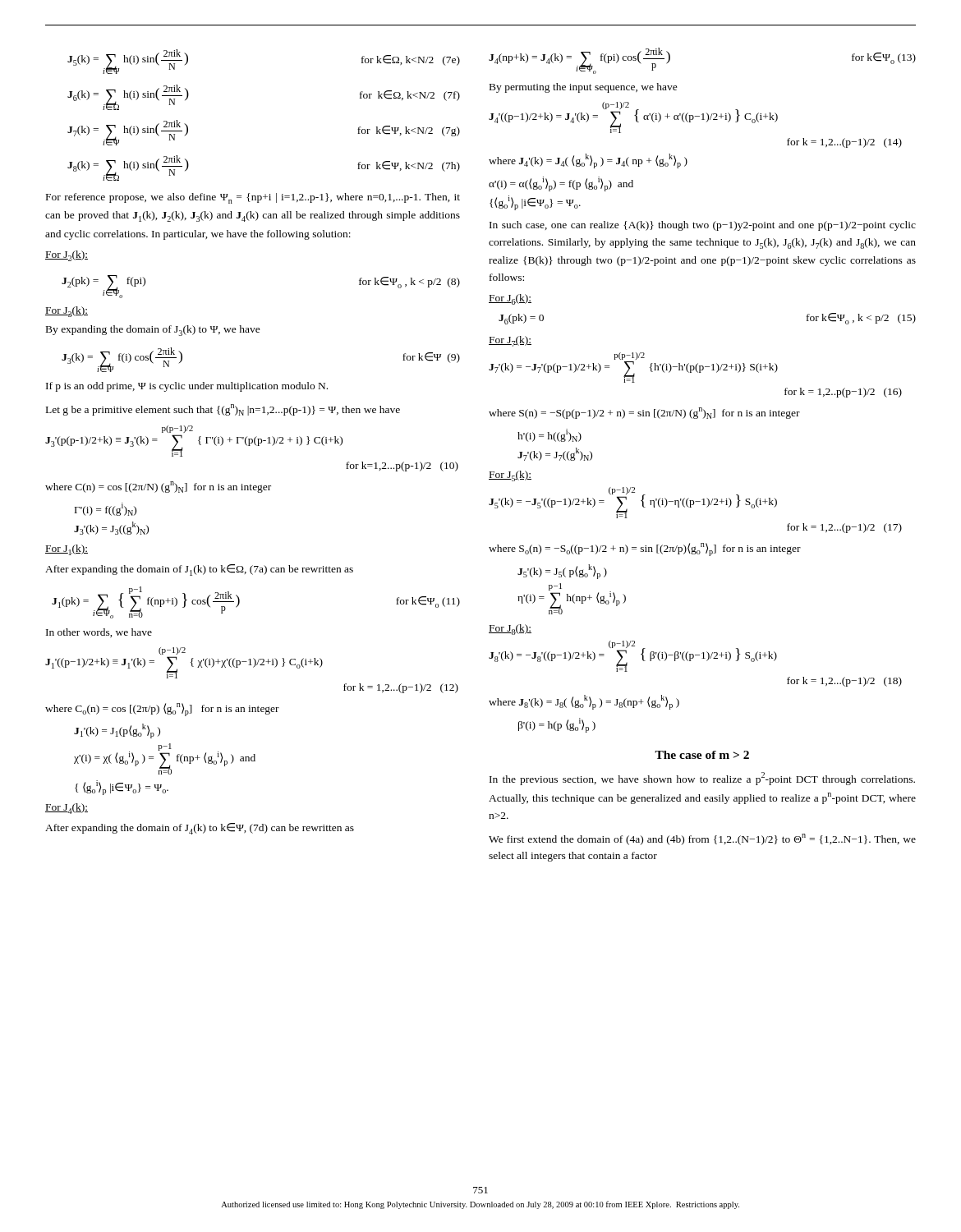Viewport: 961px width, 1232px height.
Task: Find the passage starting "{⟨goi⟩p |i∈Ψo} ="
Action: click(535, 202)
